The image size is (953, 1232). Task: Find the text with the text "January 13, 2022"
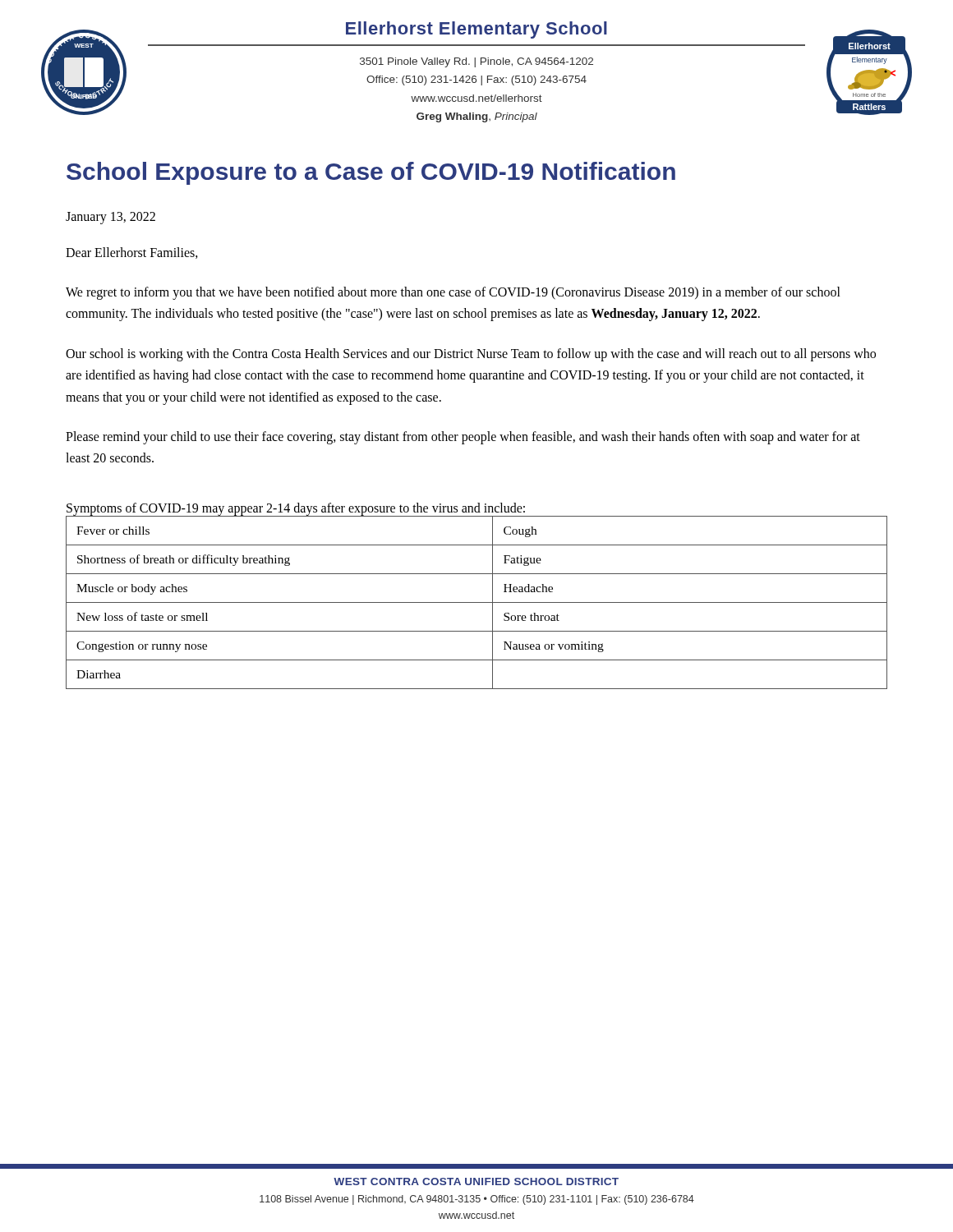tap(110, 218)
